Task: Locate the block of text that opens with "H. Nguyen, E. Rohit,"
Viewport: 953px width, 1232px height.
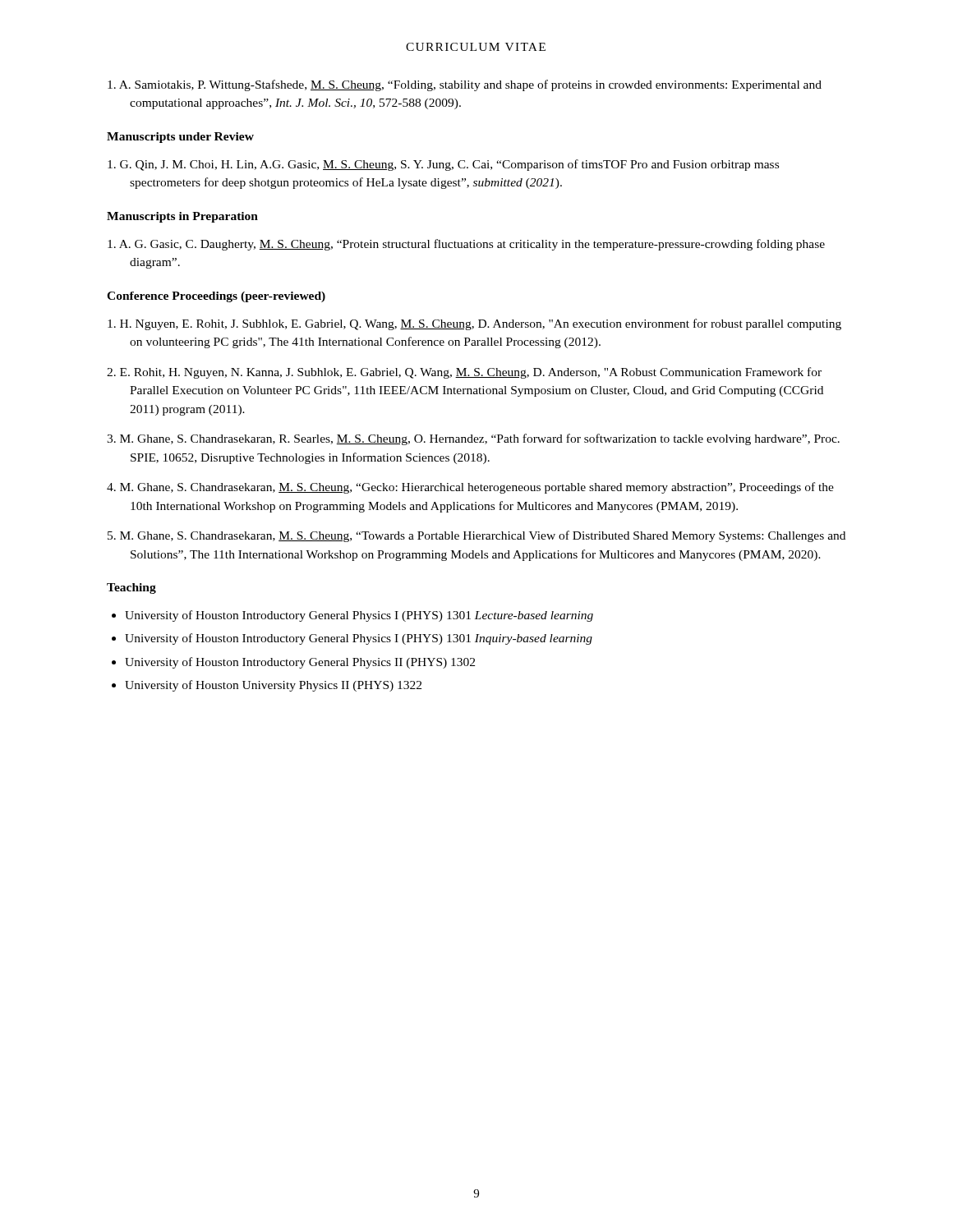Action: pyautogui.click(x=474, y=332)
